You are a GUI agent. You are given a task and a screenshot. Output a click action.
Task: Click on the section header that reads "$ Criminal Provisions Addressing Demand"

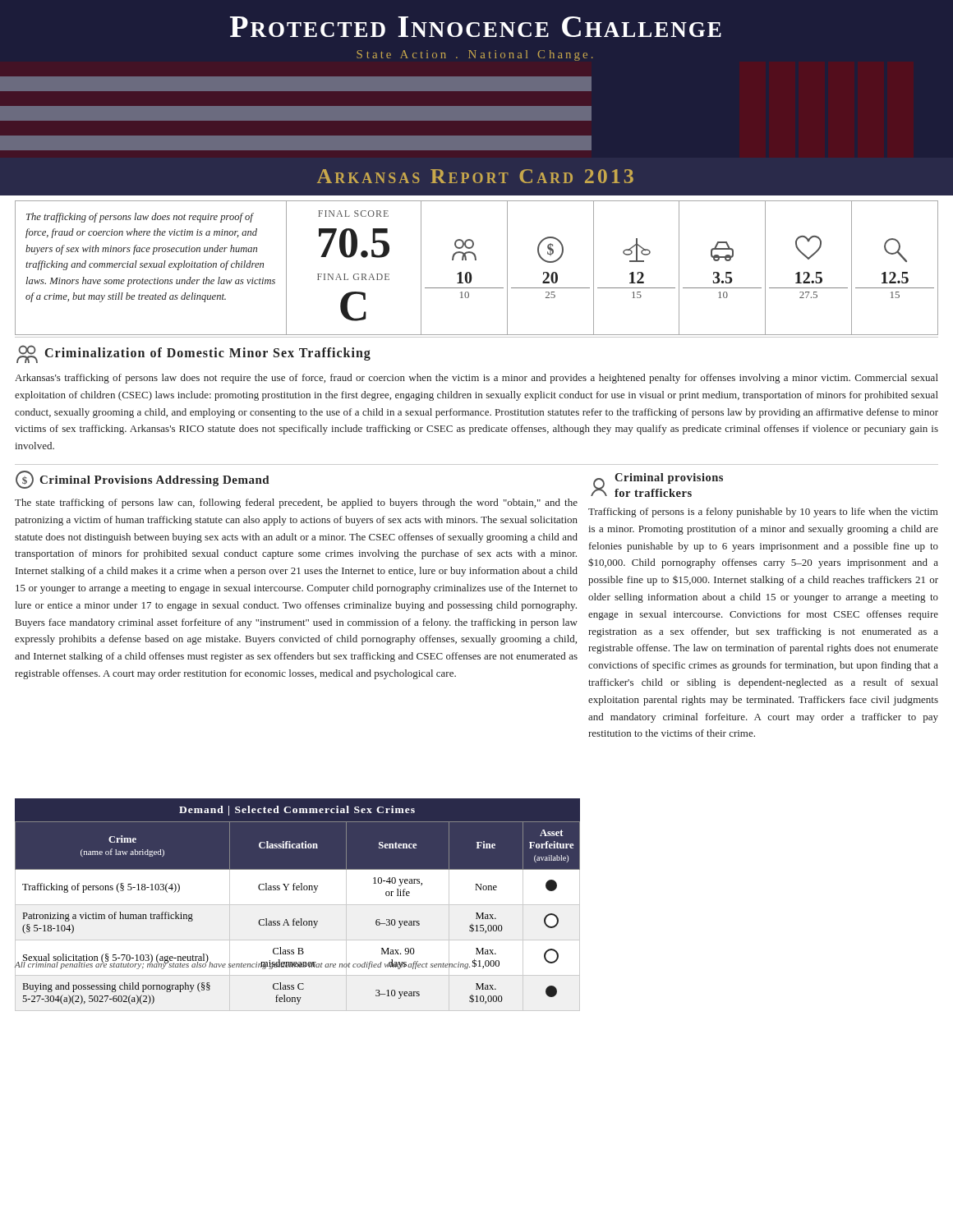pyautogui.click(x=142, y=480)
